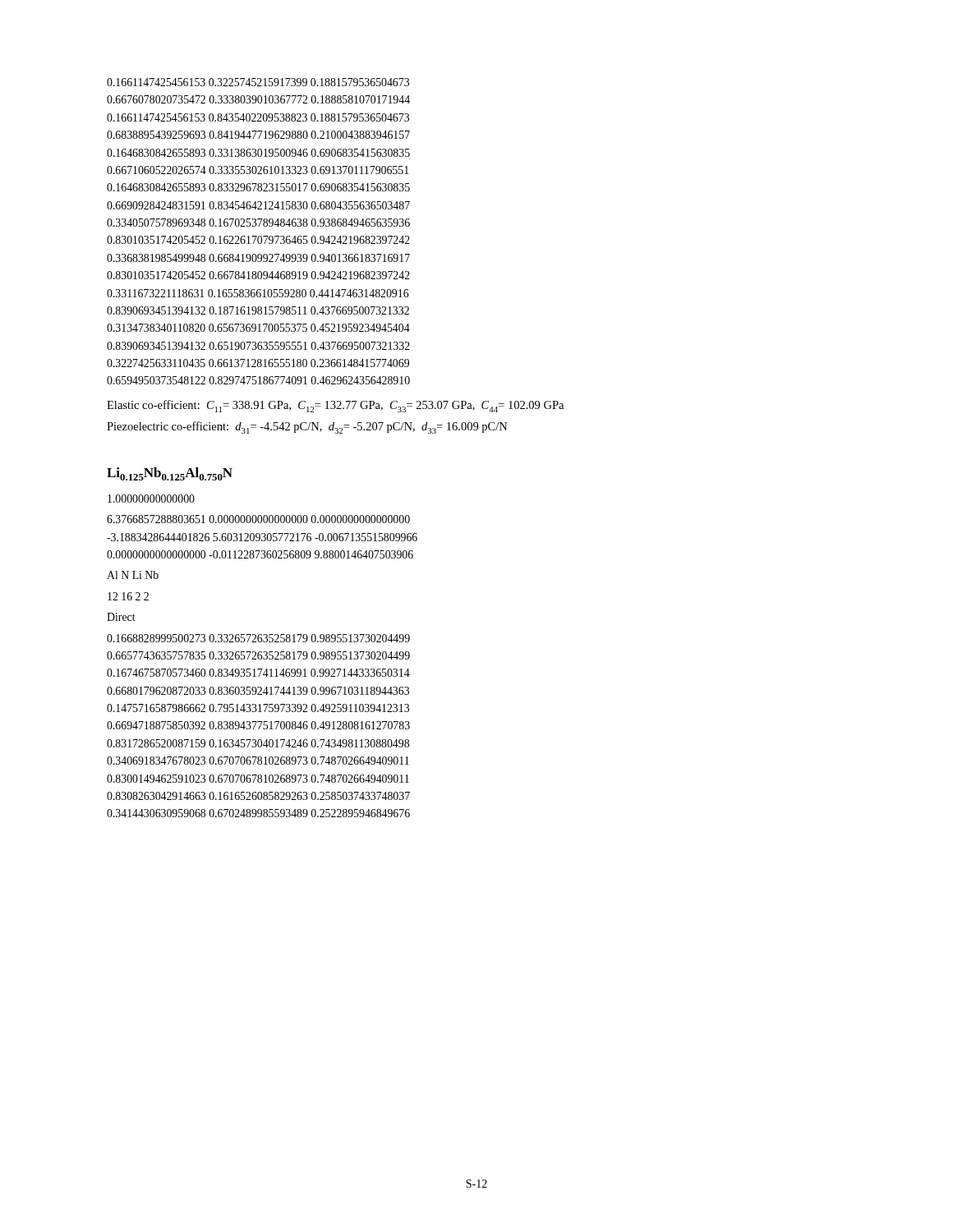The width and height of the screenshot is (953, 1232).
Task: Click on the text block containing "3766857288803651 0.0000000000000000 0.0000000000000000 -3.1883428644401826 5.6031209305772176 -0.0067135515809966 0.0000000000000000"
Action: pos(258,519)
